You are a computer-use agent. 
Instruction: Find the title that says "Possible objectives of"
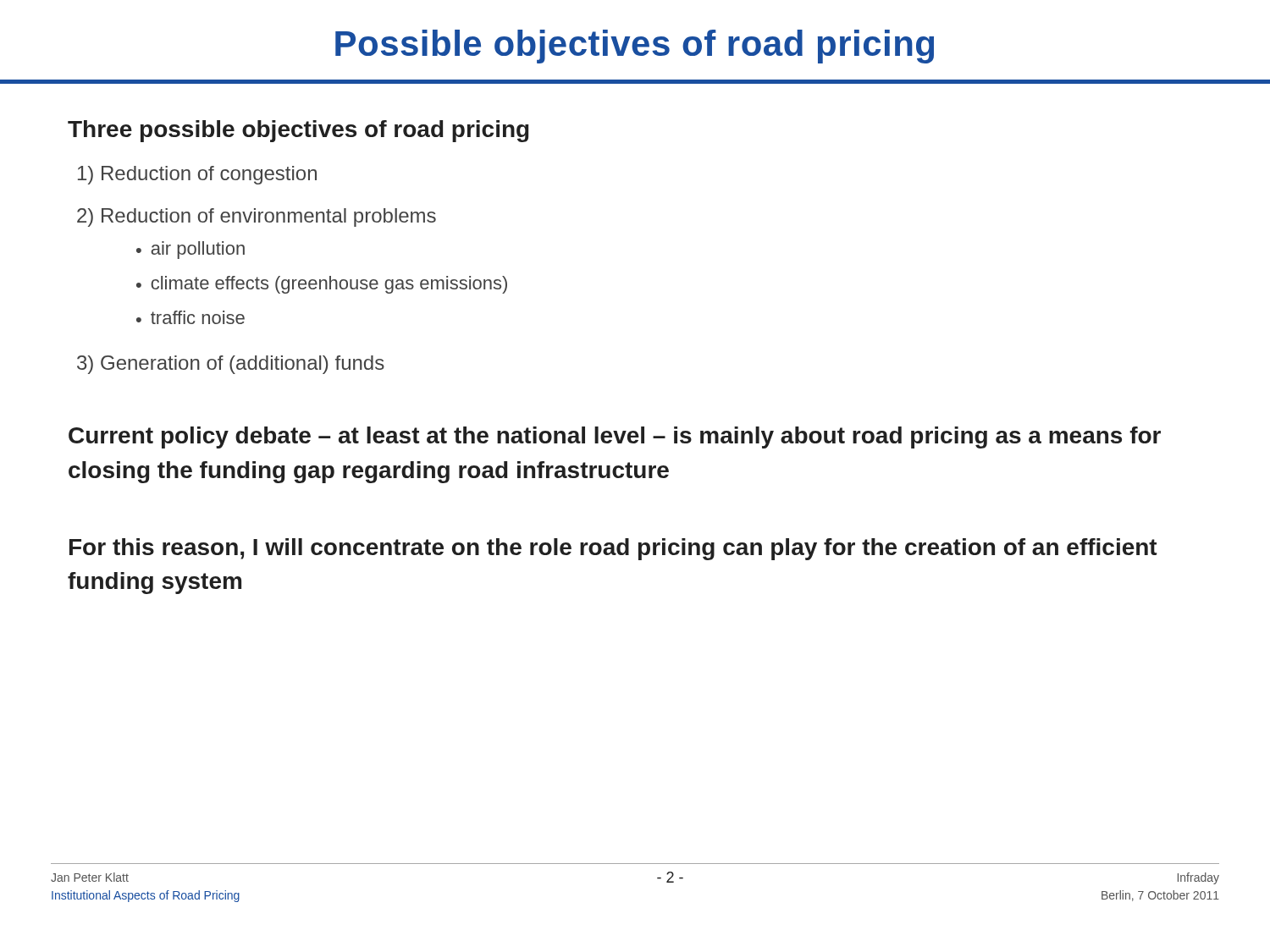click(x=635, y=44)
